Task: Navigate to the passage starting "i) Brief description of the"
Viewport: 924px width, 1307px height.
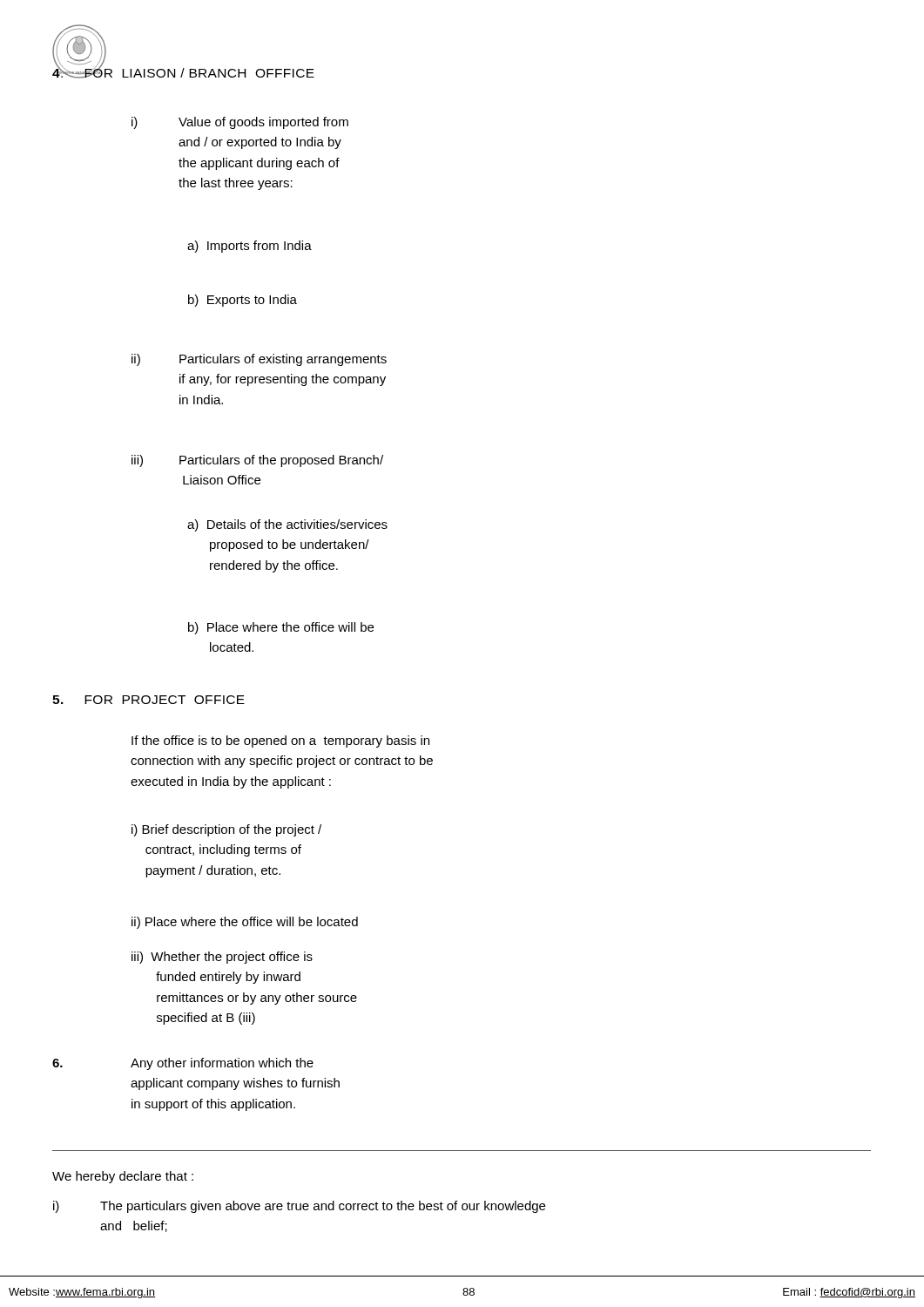Action: click(x=226, y=849)
